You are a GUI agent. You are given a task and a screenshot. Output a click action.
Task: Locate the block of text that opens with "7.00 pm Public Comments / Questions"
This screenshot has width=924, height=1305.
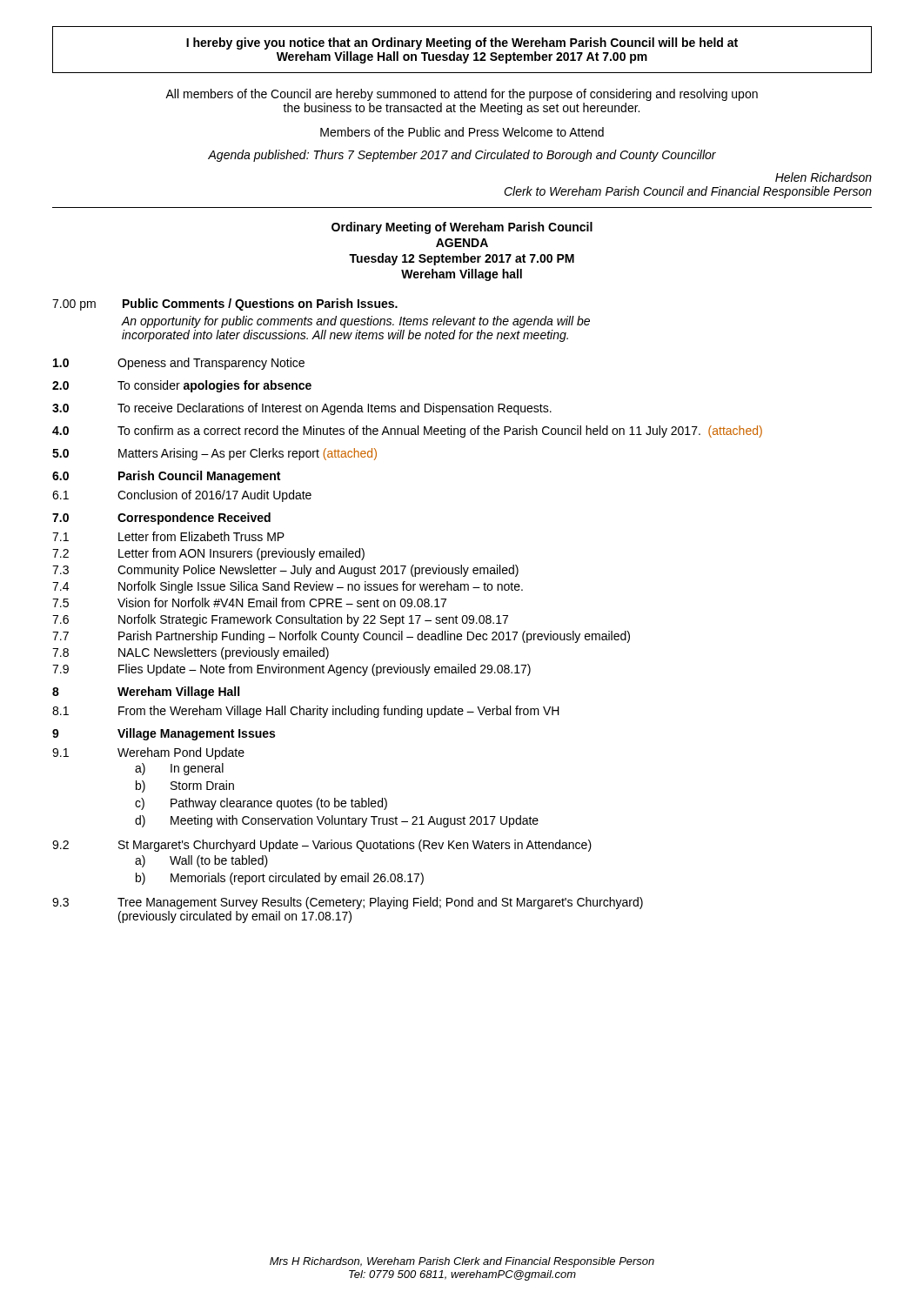point(462,321)
